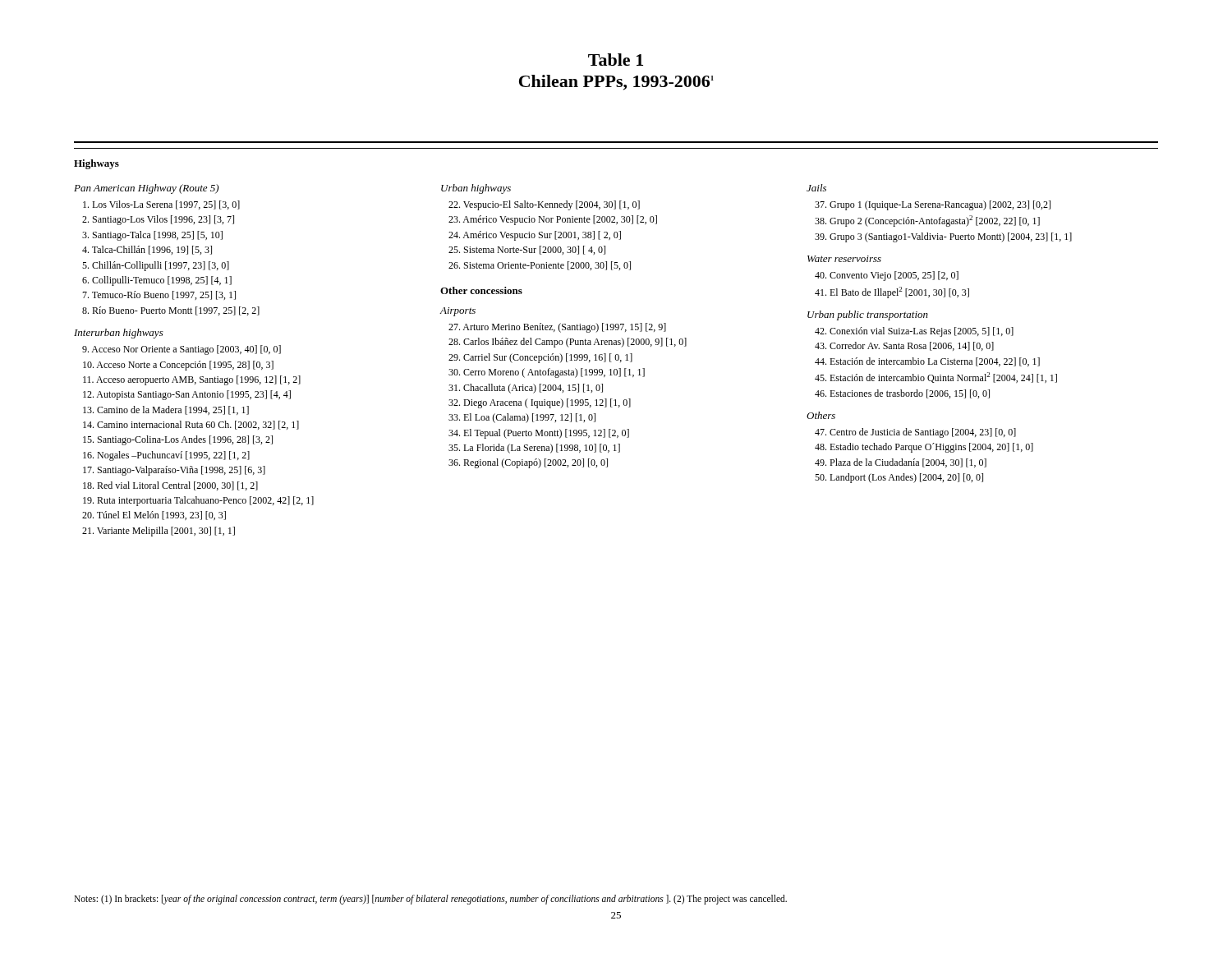Locate the block starting "9. Acceso Nor Oriente a Santiago [2003,"
The width and height of the screenshot is (1232, 953).
tap(182, 349)
